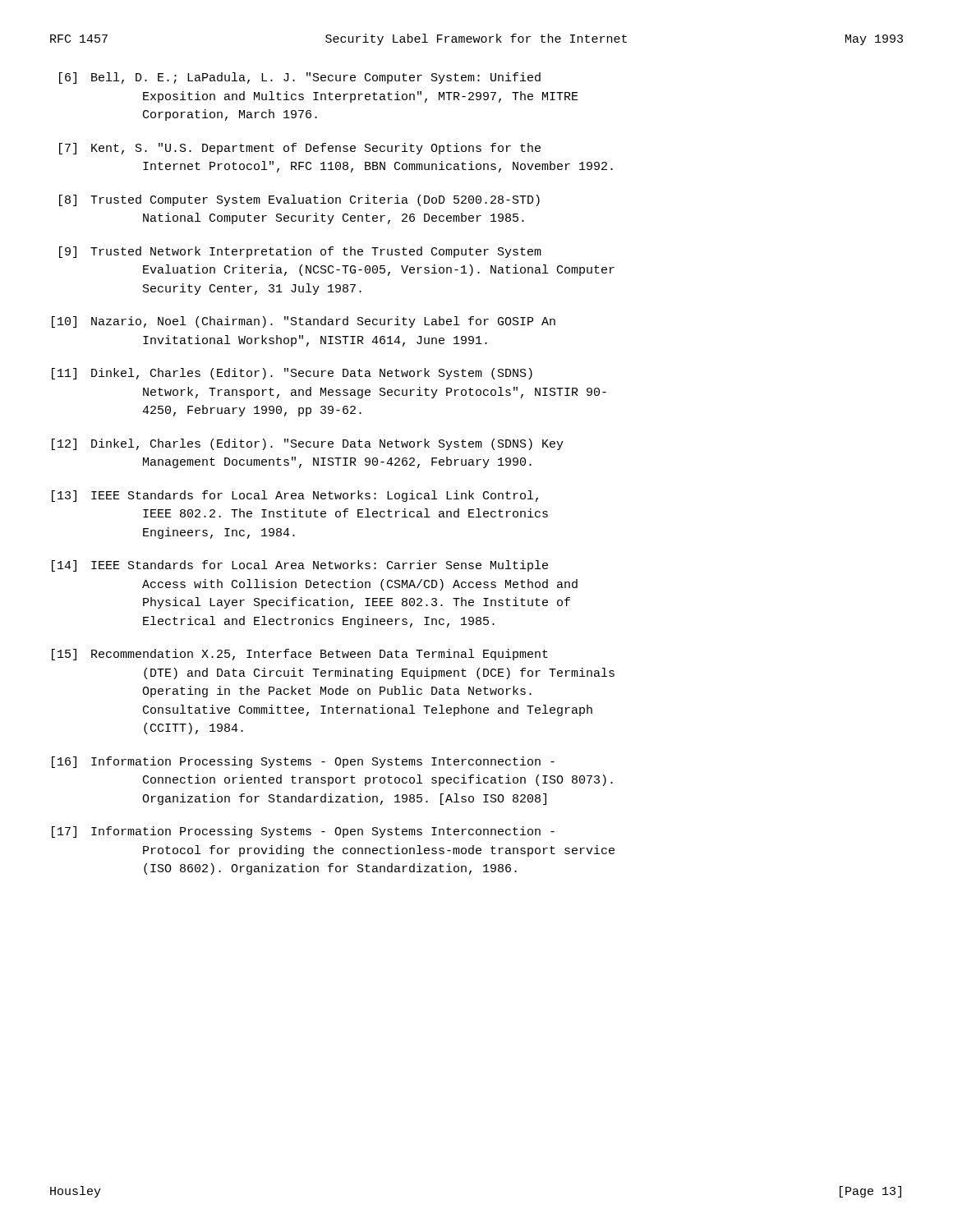Where is the passage that starts "[14] IEEE Standards for Local"?
The image size is (953, 1232).
(x=476, y=595)
